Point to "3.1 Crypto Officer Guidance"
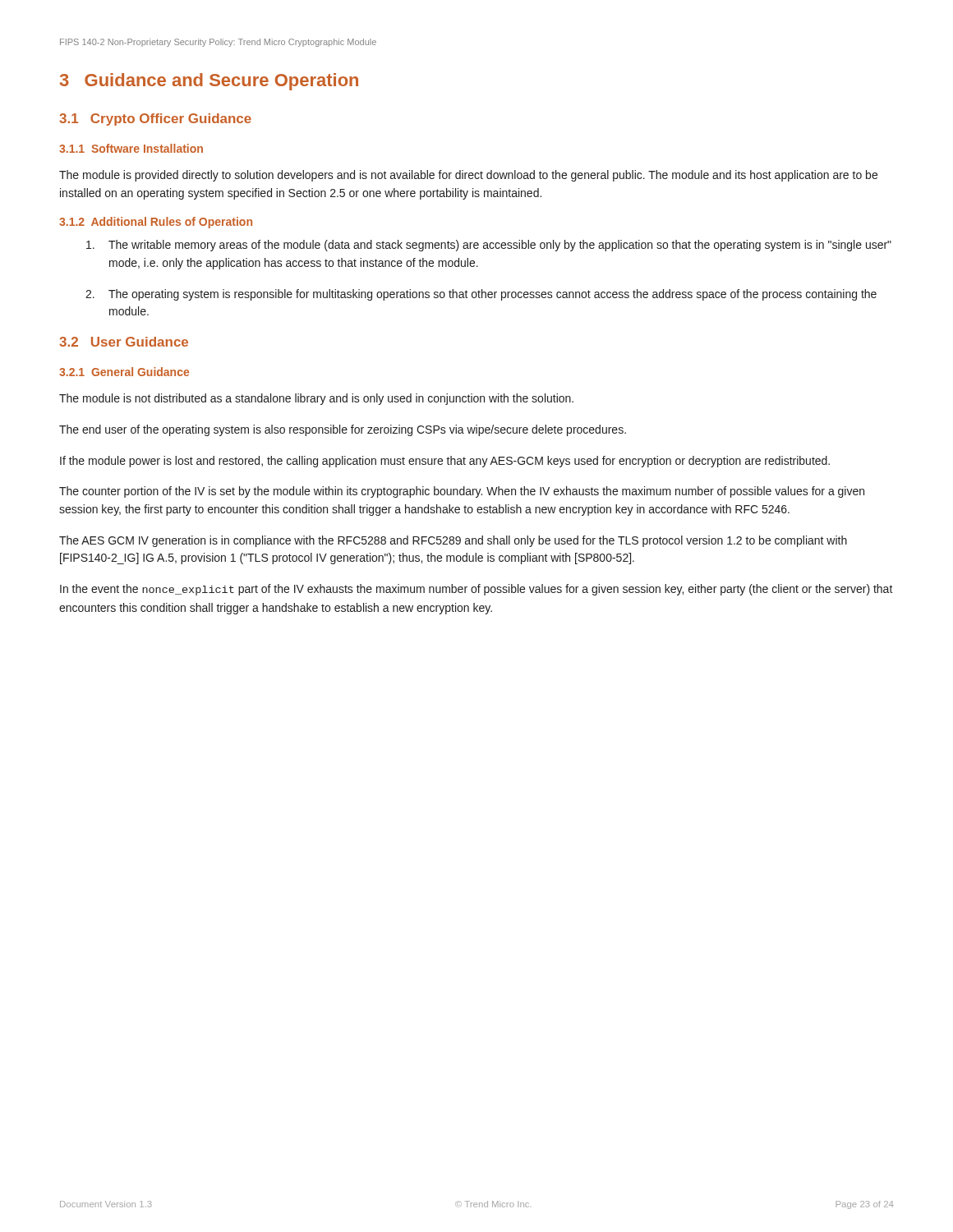 [155, 120]
